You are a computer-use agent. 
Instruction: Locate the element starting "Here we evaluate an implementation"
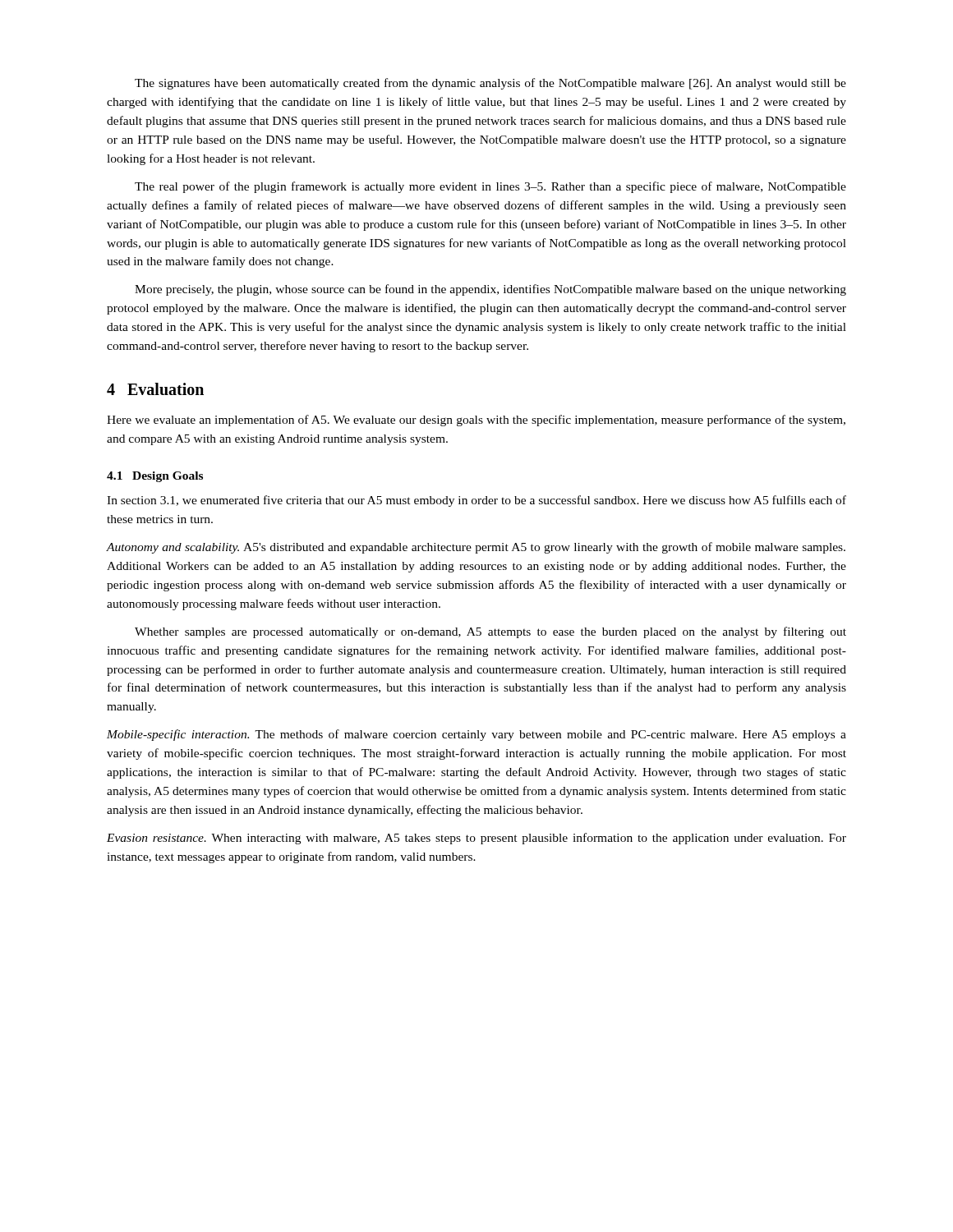click(476, 429)
